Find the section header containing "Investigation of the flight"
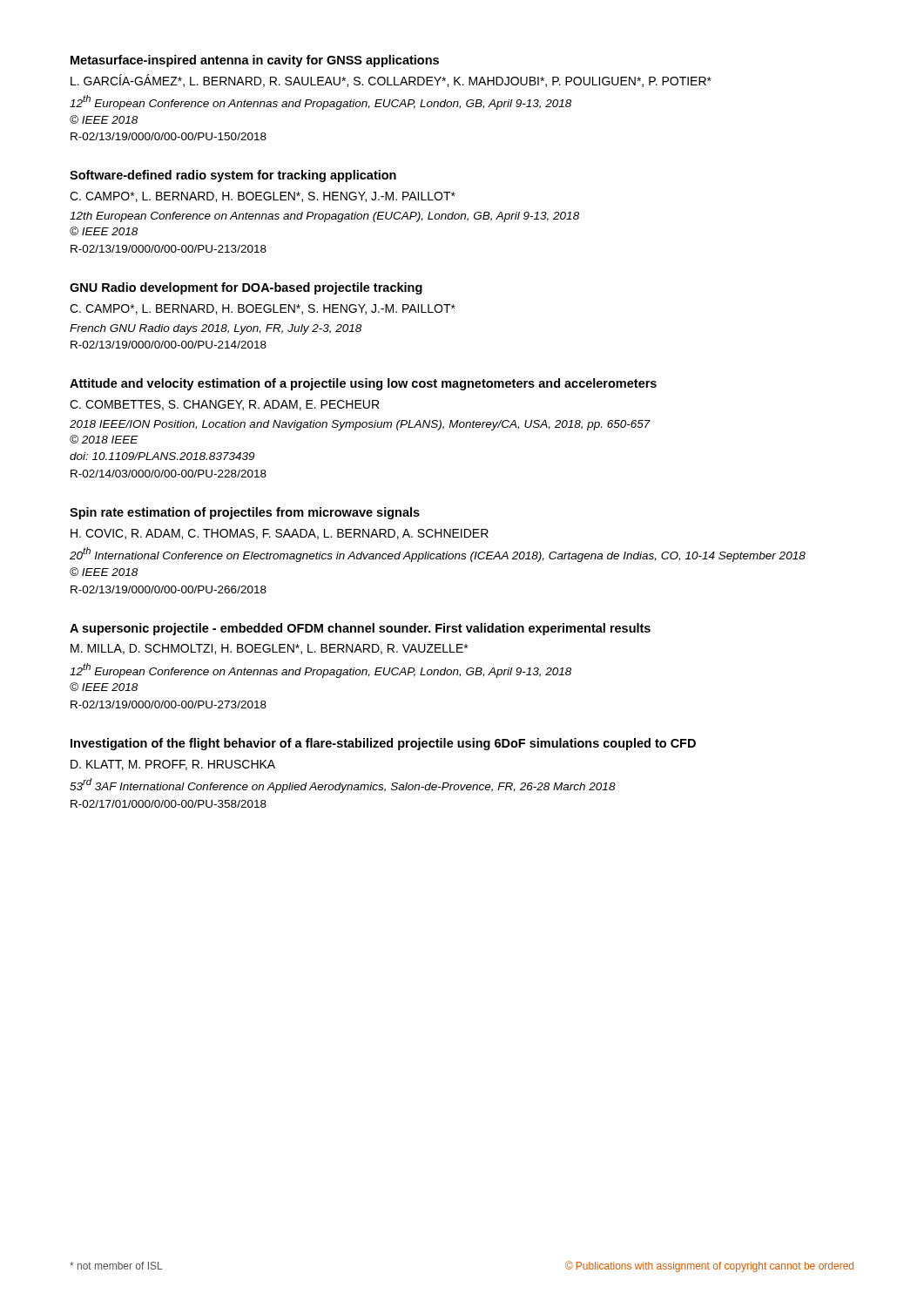924x1307 pixels. click(383, 743)
